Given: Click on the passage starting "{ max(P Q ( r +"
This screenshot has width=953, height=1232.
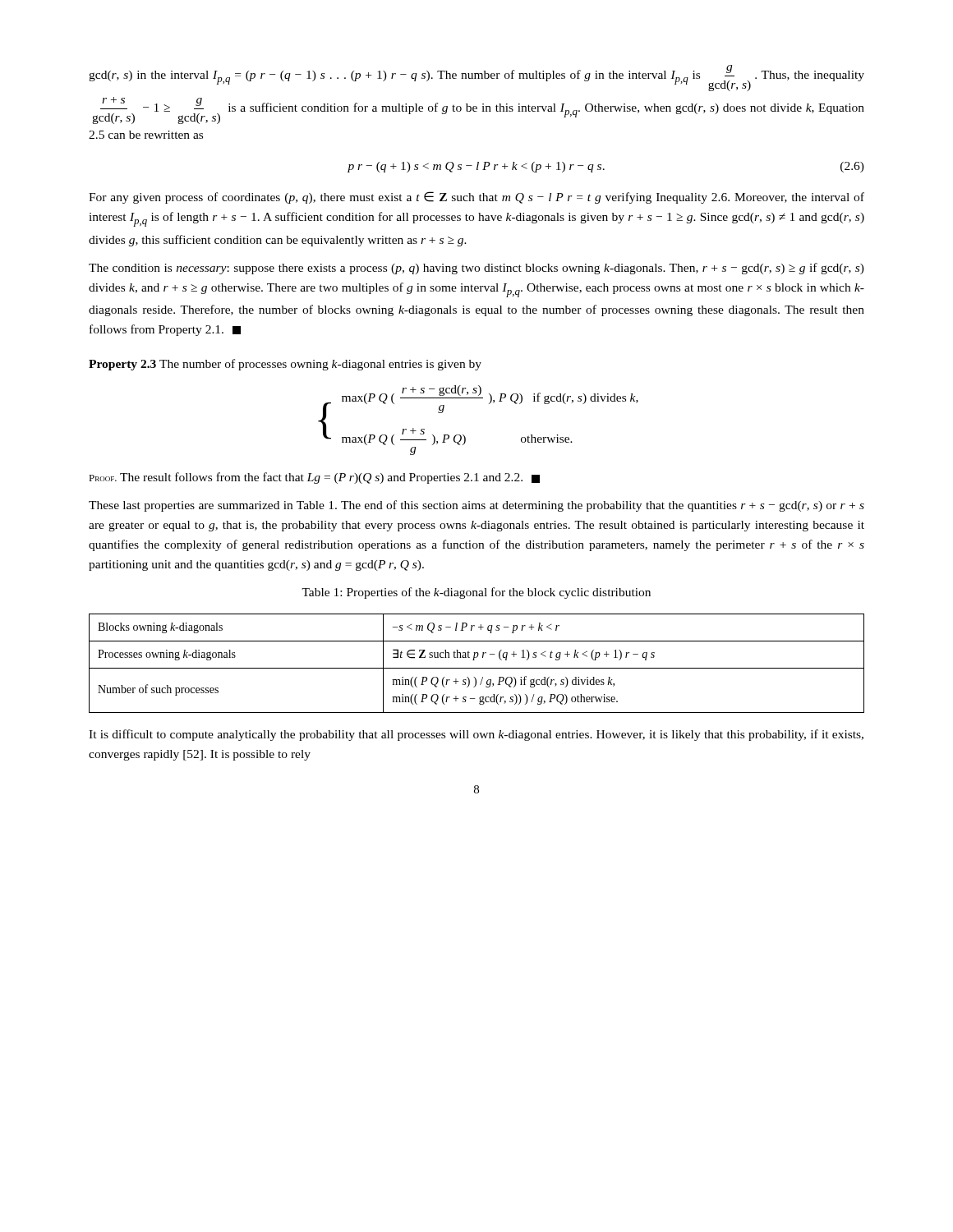Looking at the screenshot, I should click(x=476, y=419).
